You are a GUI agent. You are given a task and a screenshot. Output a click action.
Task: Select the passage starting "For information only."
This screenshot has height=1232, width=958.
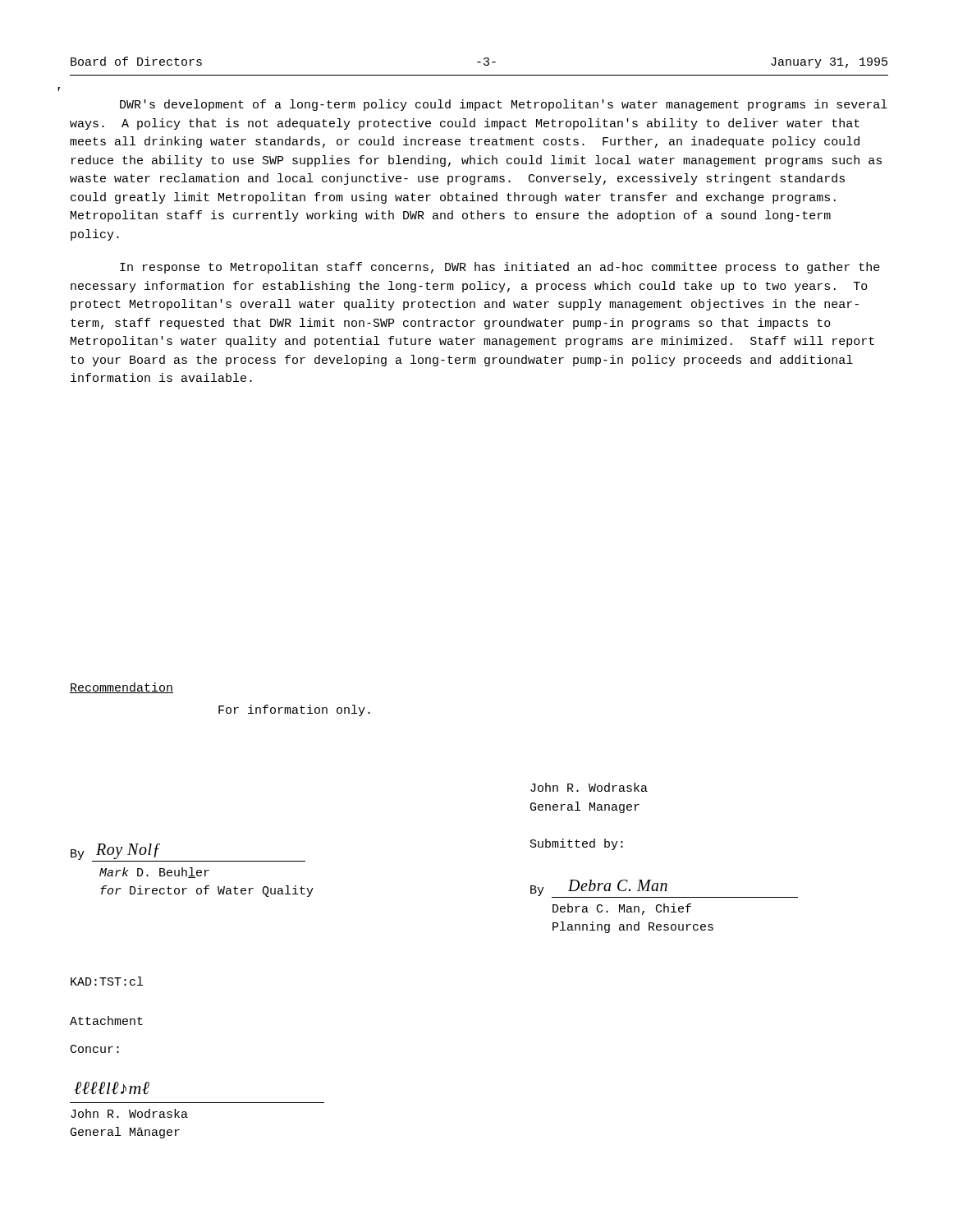tap(295, 711)
